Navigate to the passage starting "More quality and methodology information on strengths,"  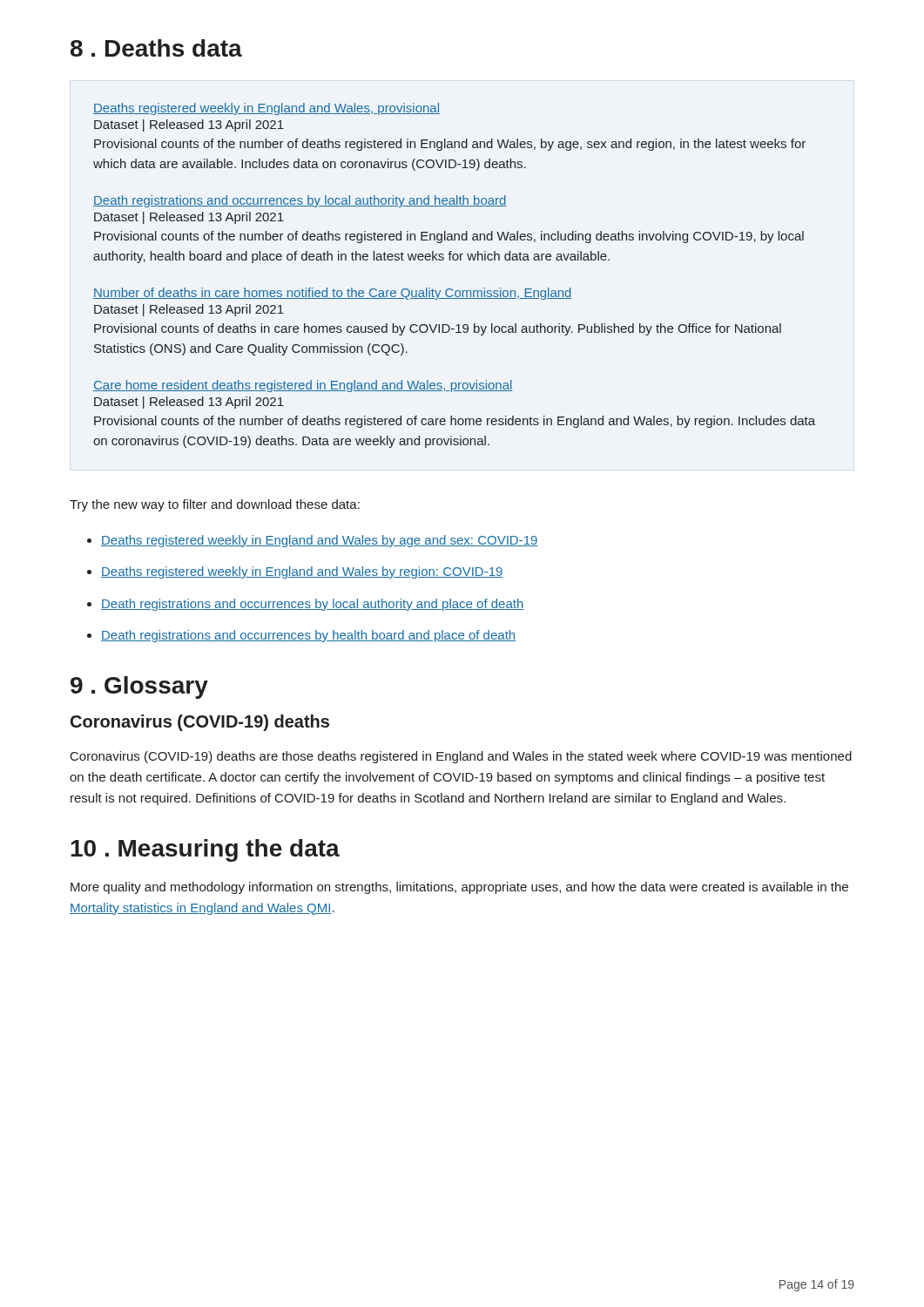462,897
